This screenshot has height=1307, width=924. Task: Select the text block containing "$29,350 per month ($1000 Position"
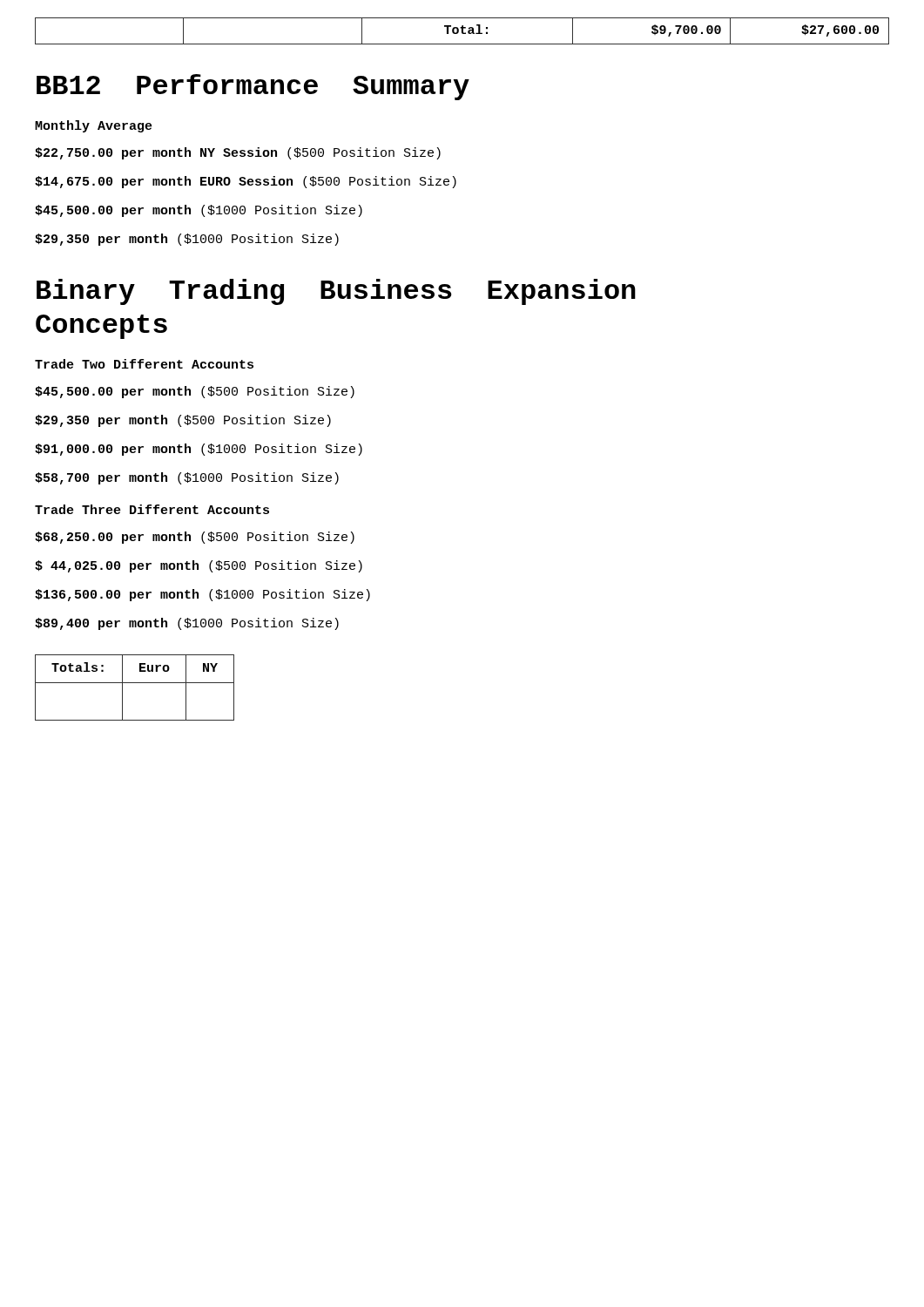(x=188, y=240)
